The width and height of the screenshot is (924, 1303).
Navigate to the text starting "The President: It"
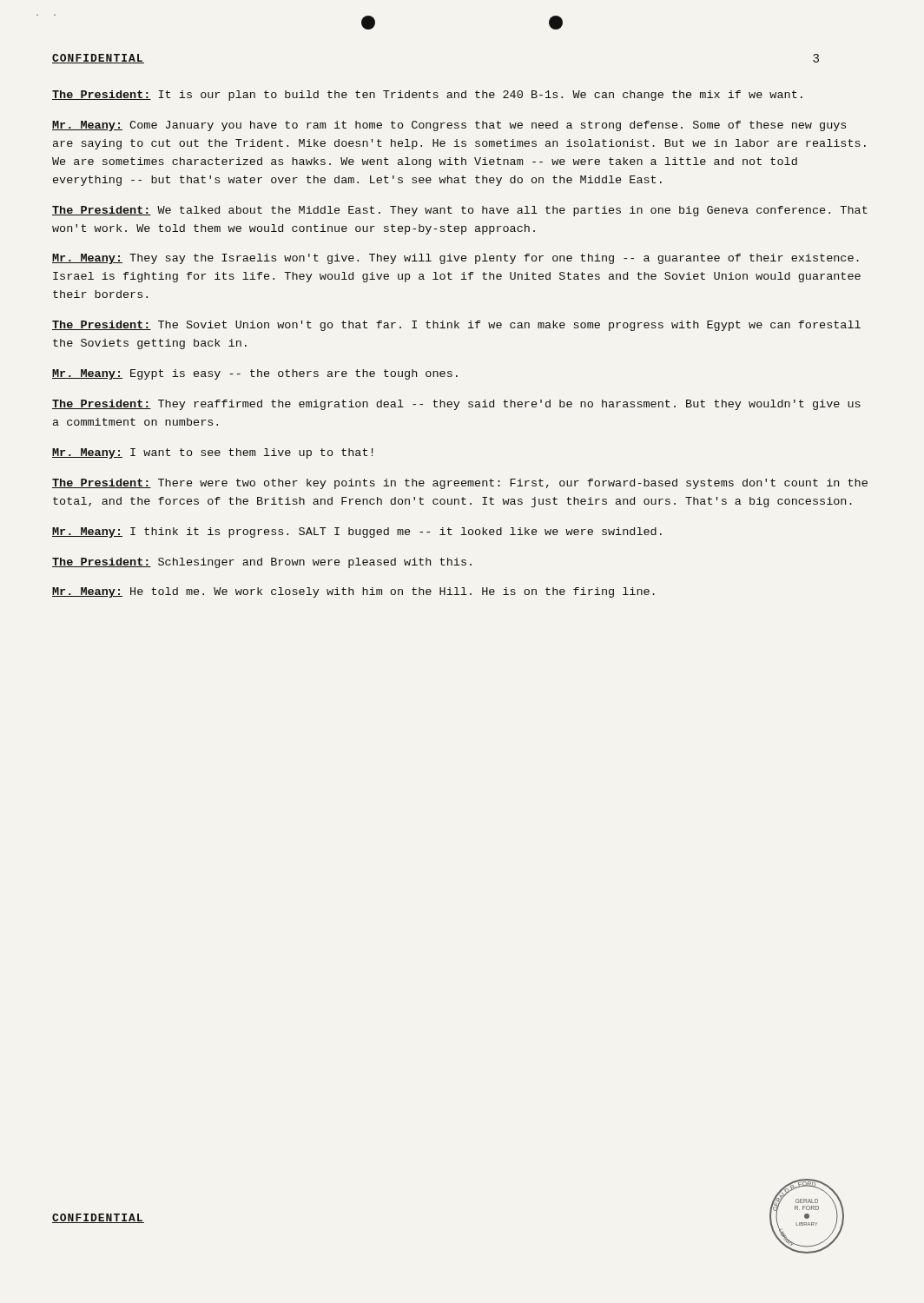pos(429,95)
